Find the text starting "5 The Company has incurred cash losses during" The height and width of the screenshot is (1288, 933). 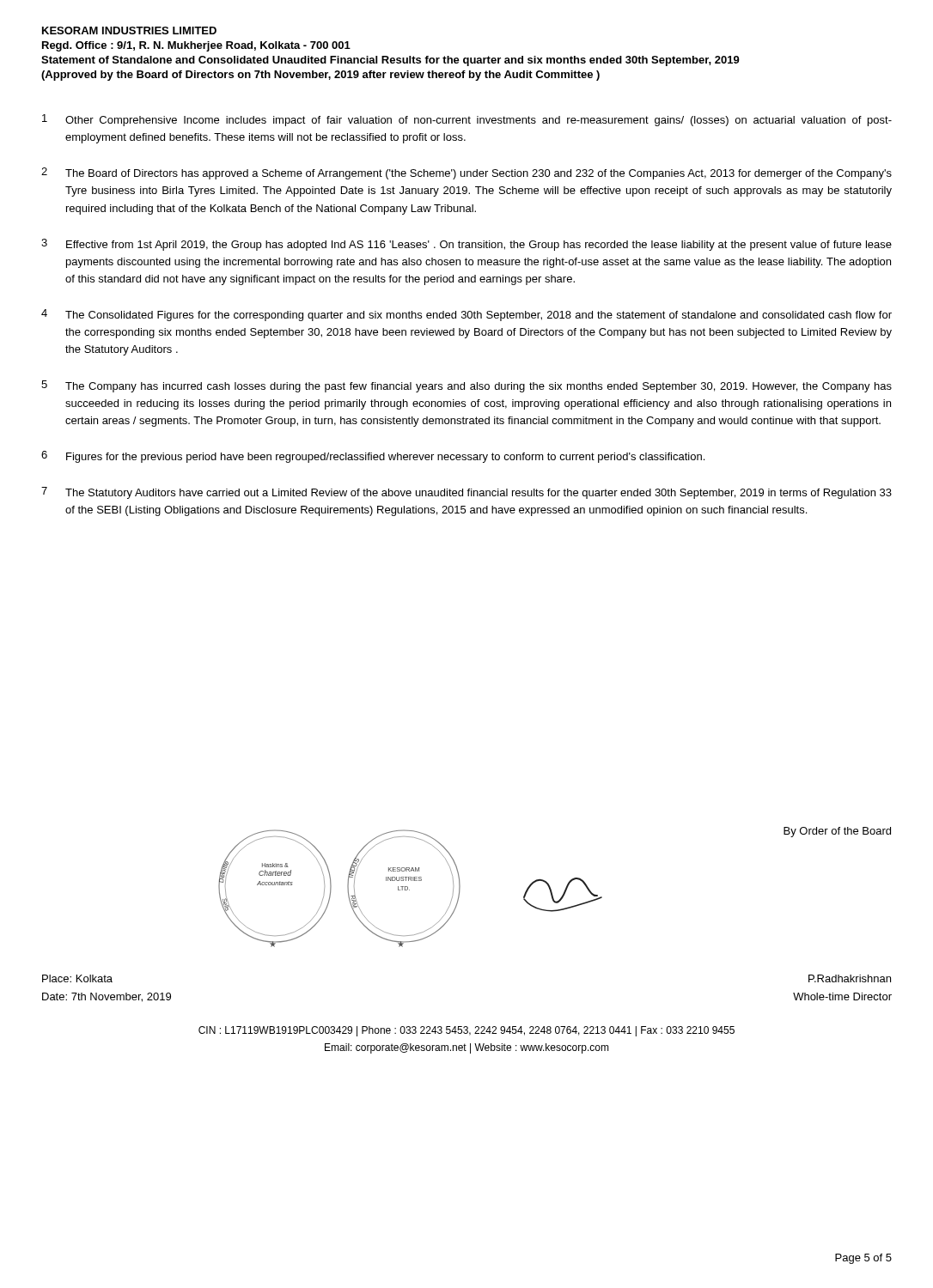[x=466, y=403]
